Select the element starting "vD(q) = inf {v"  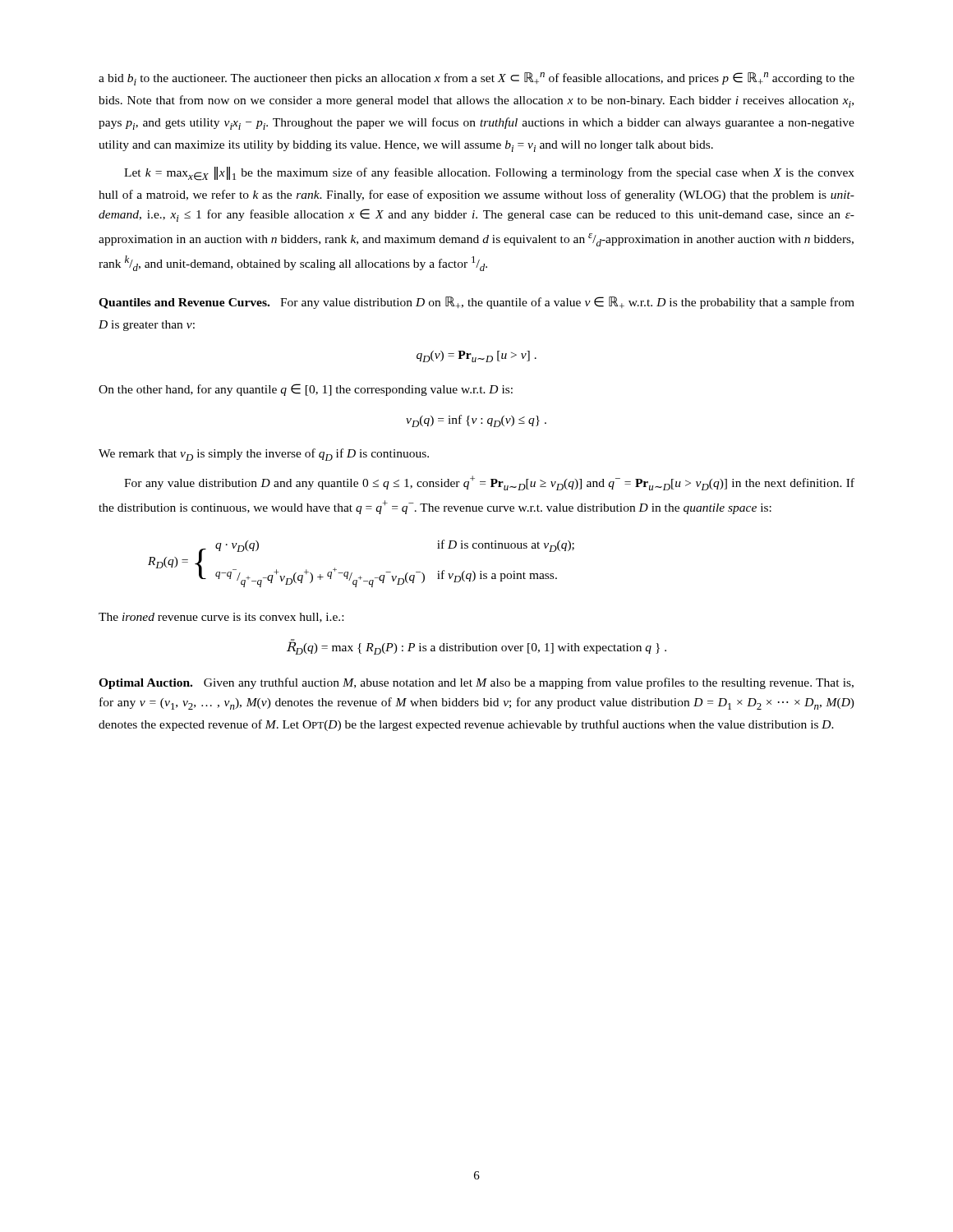tap(476, 421)
